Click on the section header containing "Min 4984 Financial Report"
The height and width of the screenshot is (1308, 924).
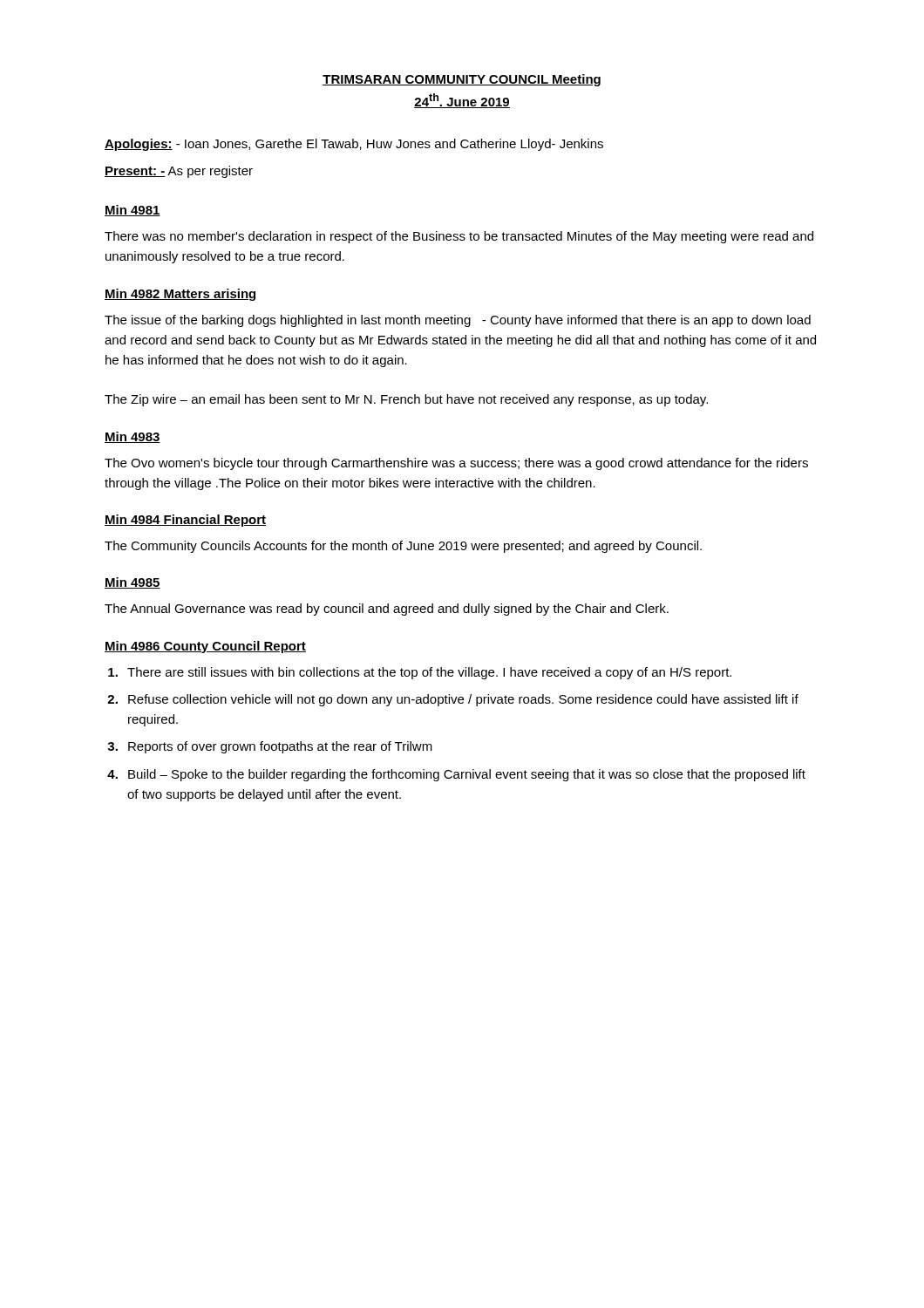(185, 519)
